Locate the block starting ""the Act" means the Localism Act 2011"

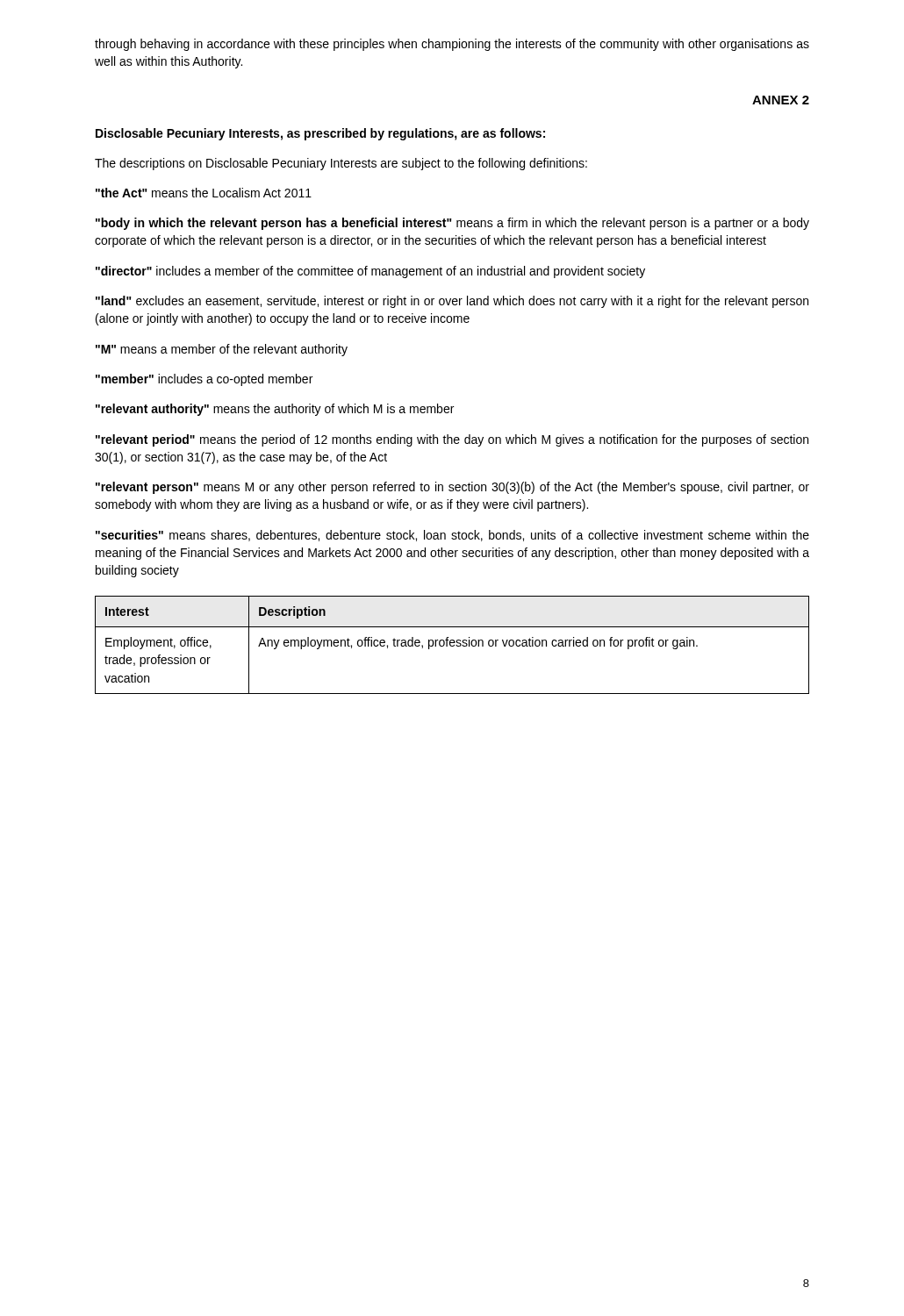(x=204, y=193)
